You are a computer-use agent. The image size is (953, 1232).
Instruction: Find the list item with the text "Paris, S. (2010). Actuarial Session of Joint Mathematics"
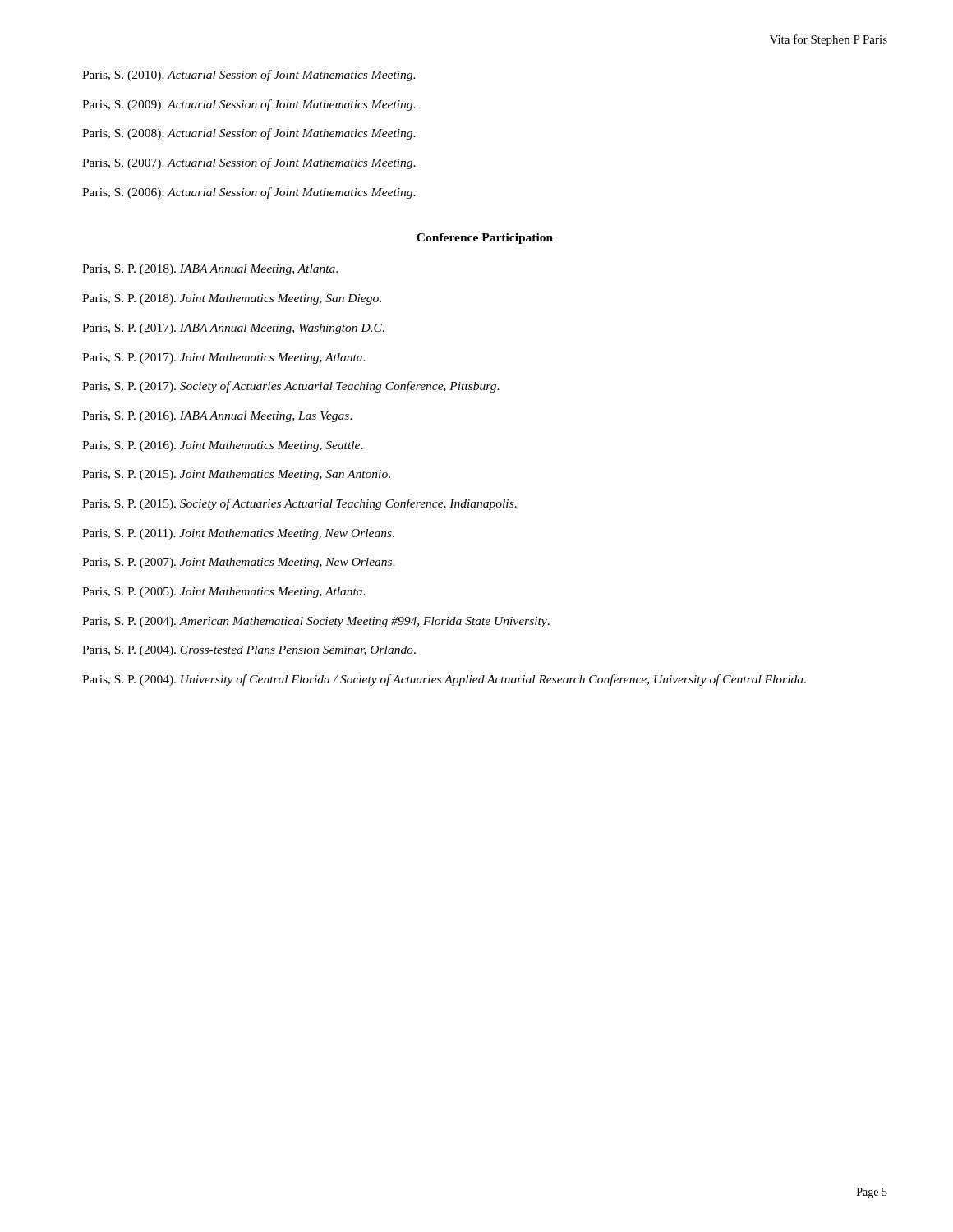249,74
